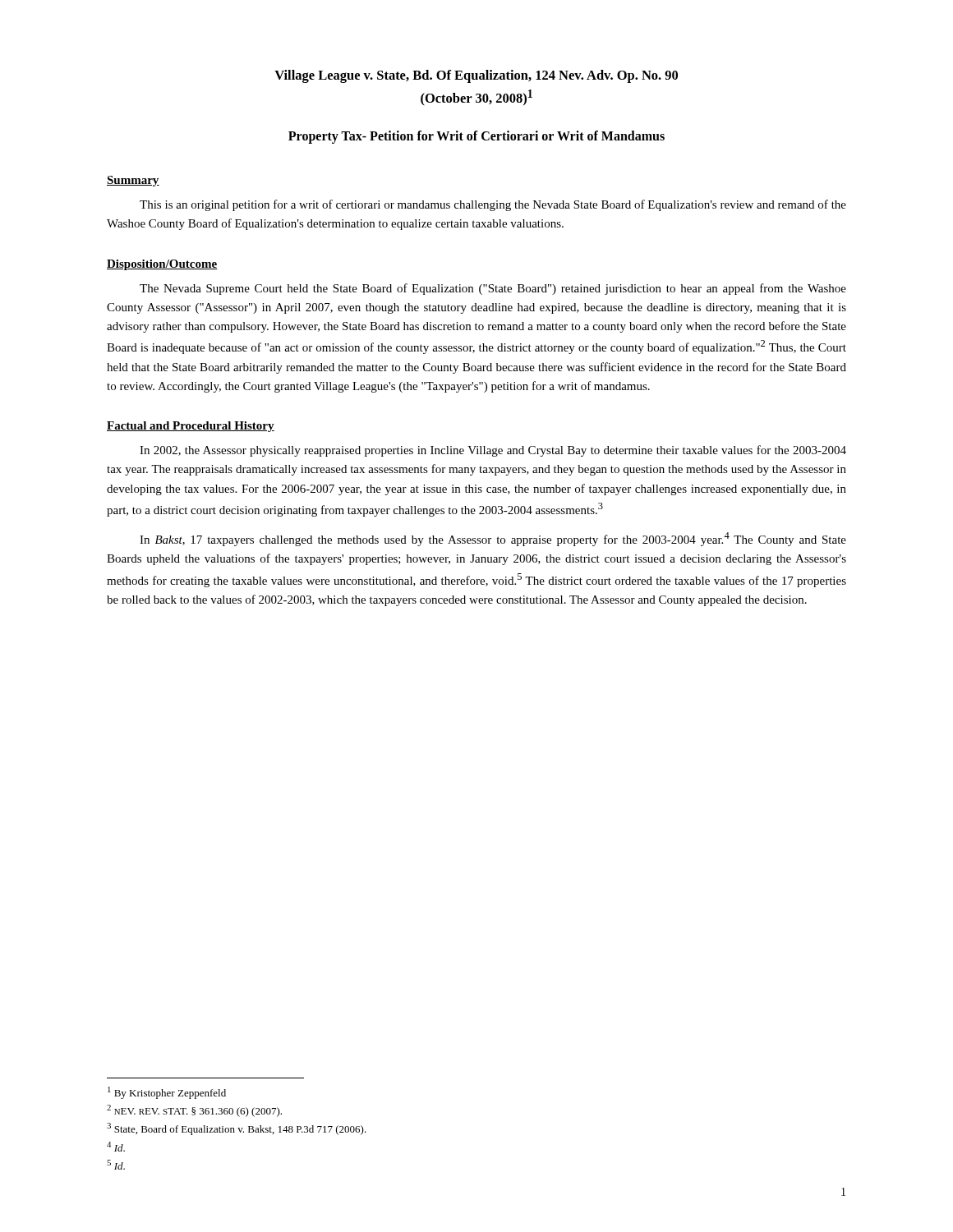Find the text block that reads "The Nevada Supreme Court held the State"
Image resolution: width=953 pixels, height=1232 pixels.
476,337
